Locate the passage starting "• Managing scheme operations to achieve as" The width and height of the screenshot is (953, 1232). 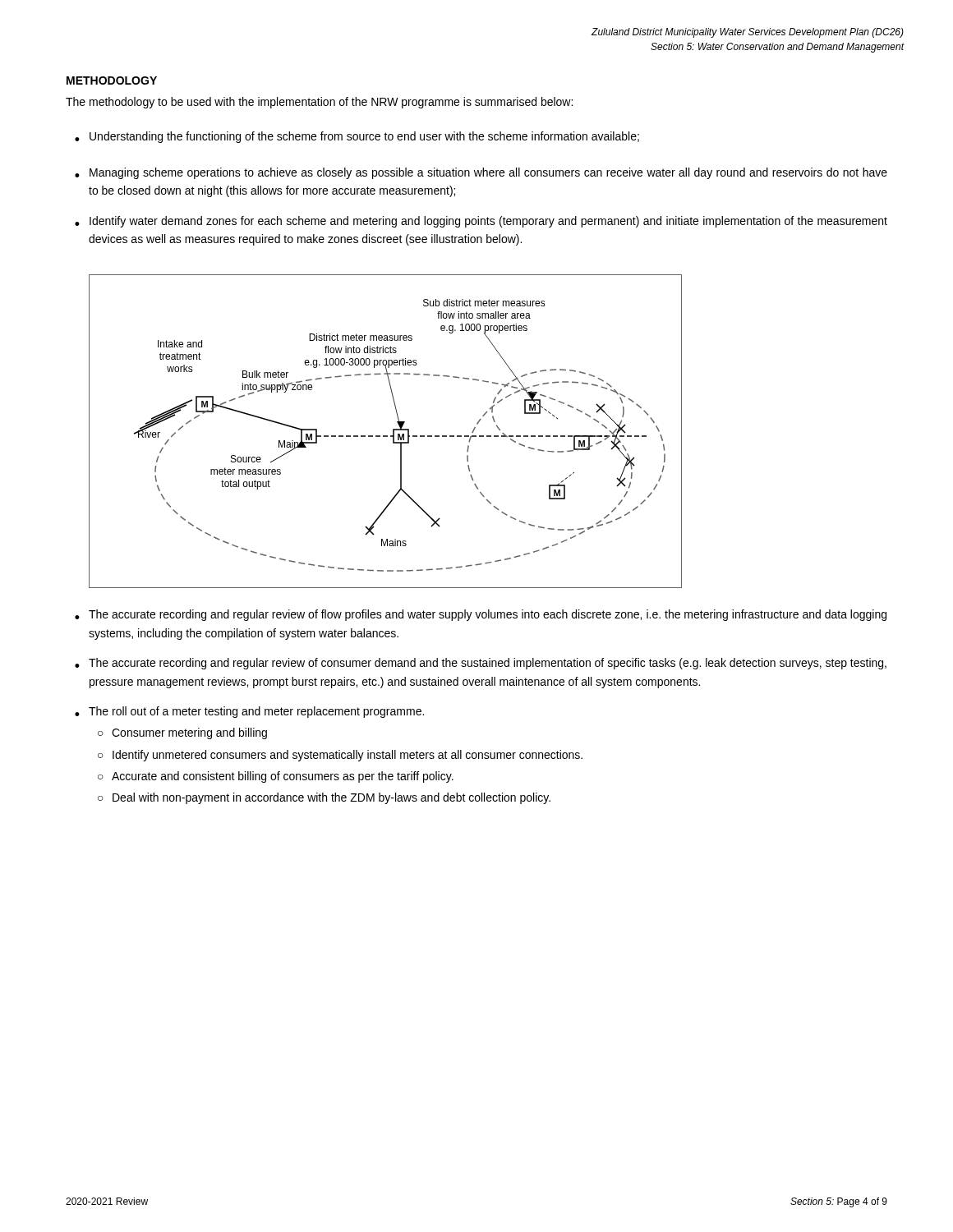coord(476,182)
